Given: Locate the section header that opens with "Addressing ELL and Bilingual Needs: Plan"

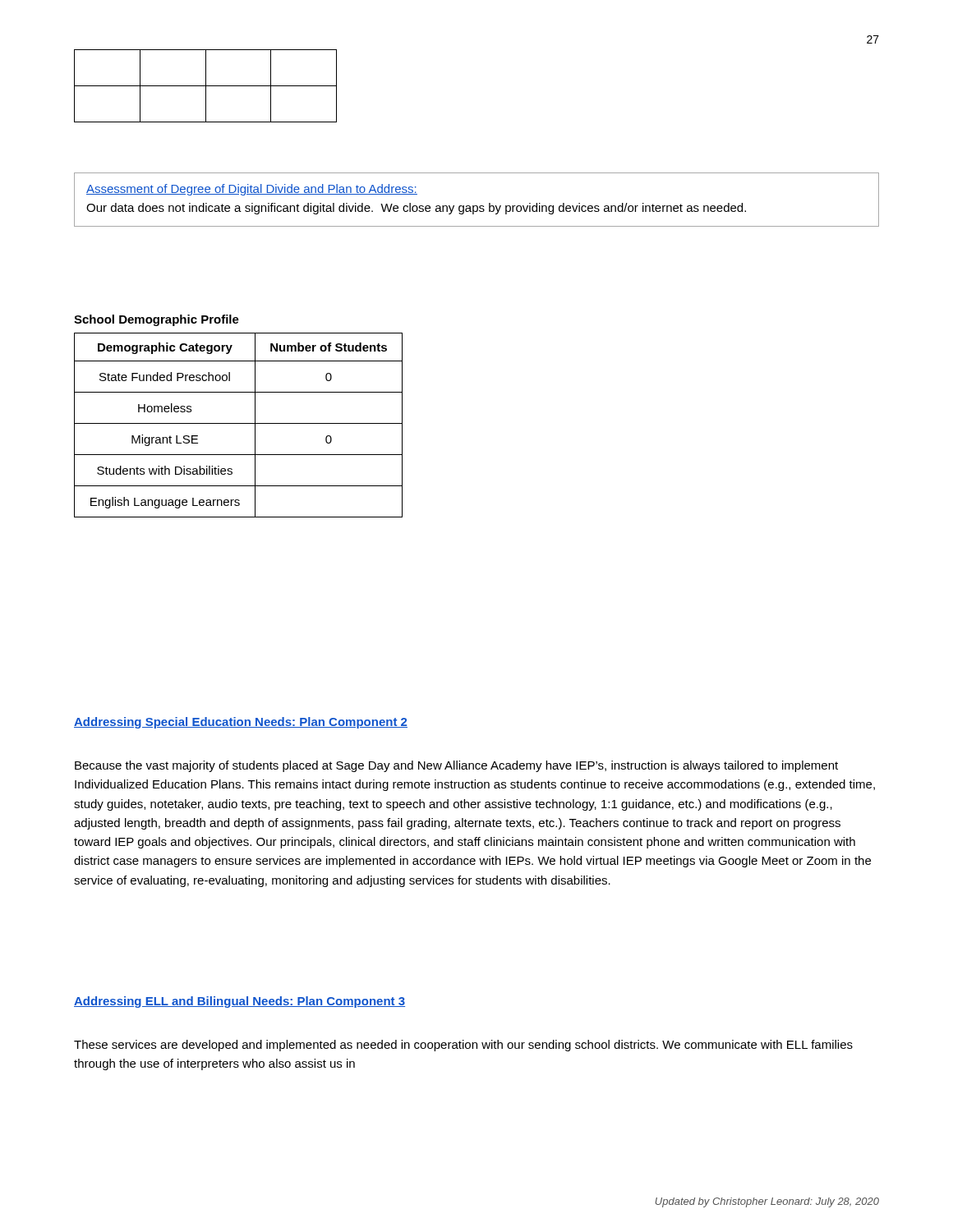Looking at the screenshot, I should (x=240, y=1001).
